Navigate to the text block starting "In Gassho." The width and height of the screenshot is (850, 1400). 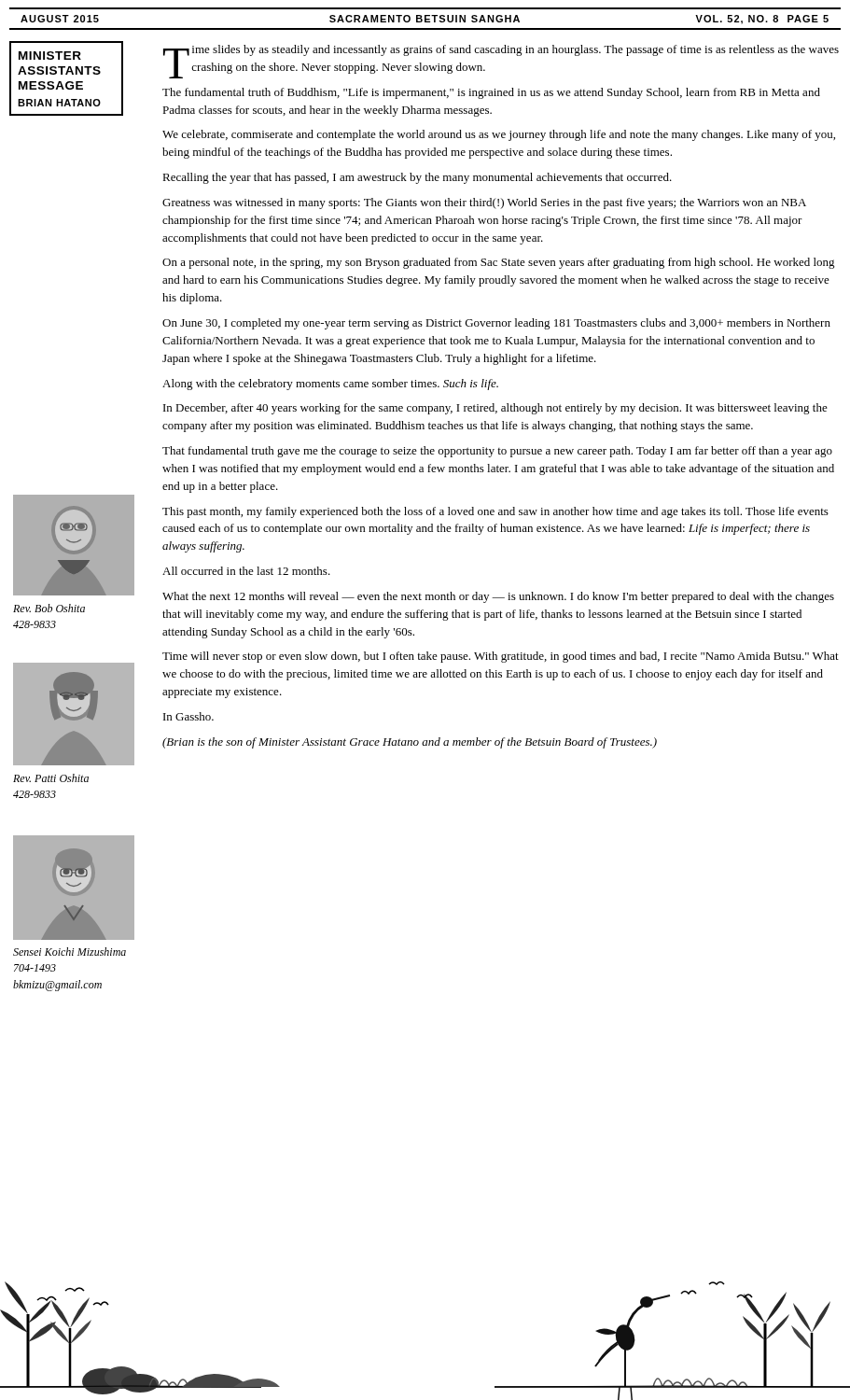188,716
